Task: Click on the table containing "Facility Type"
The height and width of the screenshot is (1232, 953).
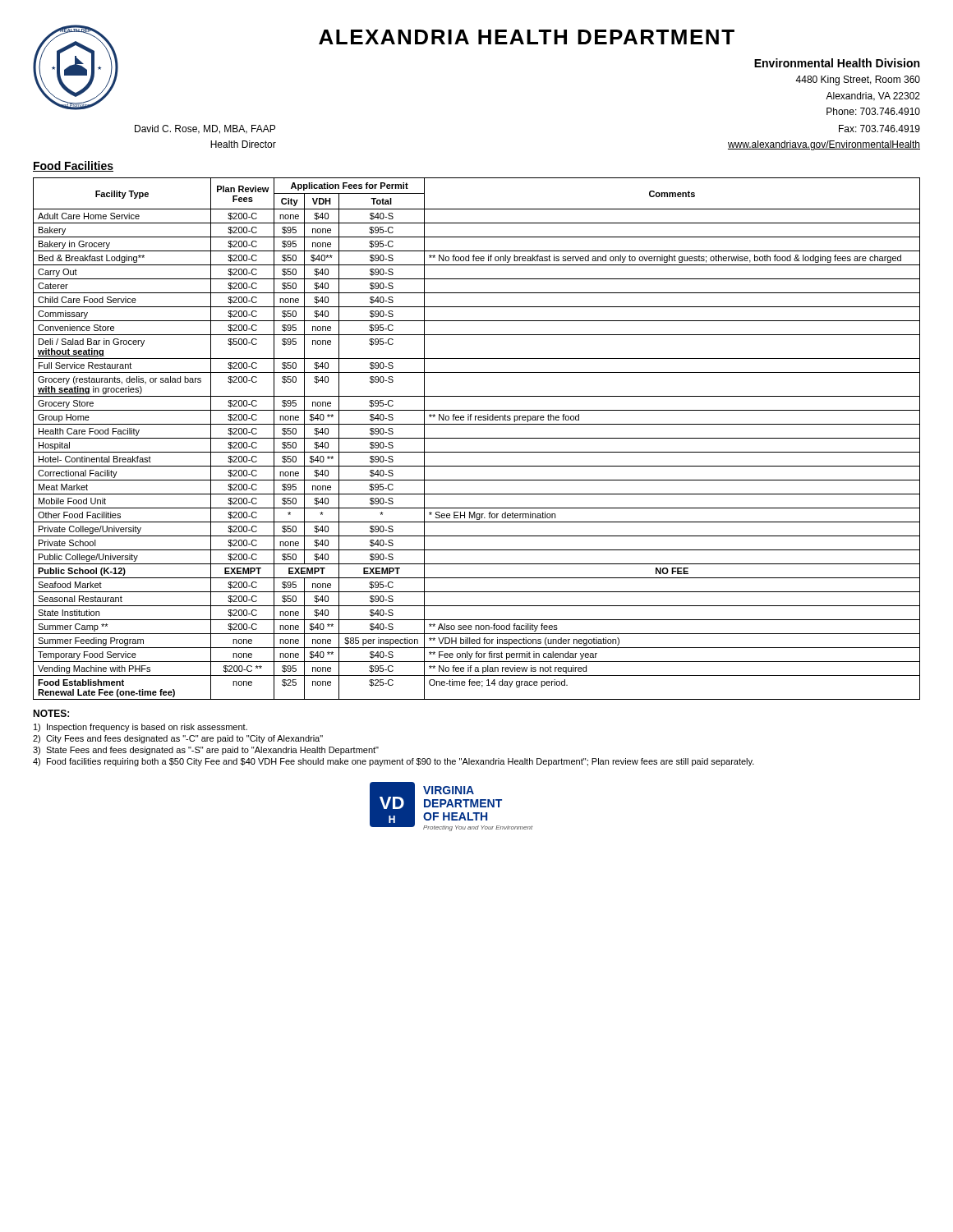Action: click(x=476, y=439)
